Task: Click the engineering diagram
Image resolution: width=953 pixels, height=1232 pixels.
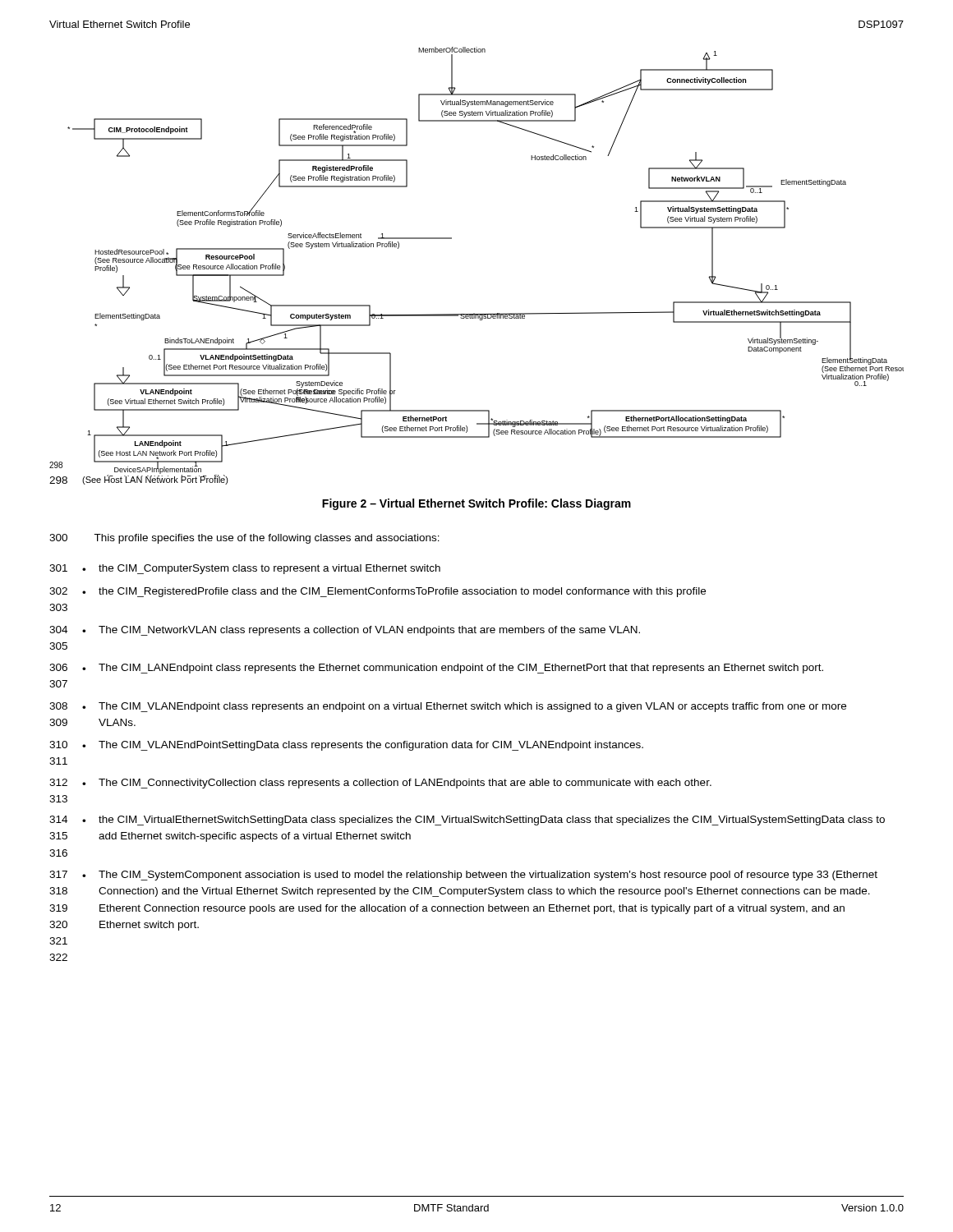Action: pos(476,259)
